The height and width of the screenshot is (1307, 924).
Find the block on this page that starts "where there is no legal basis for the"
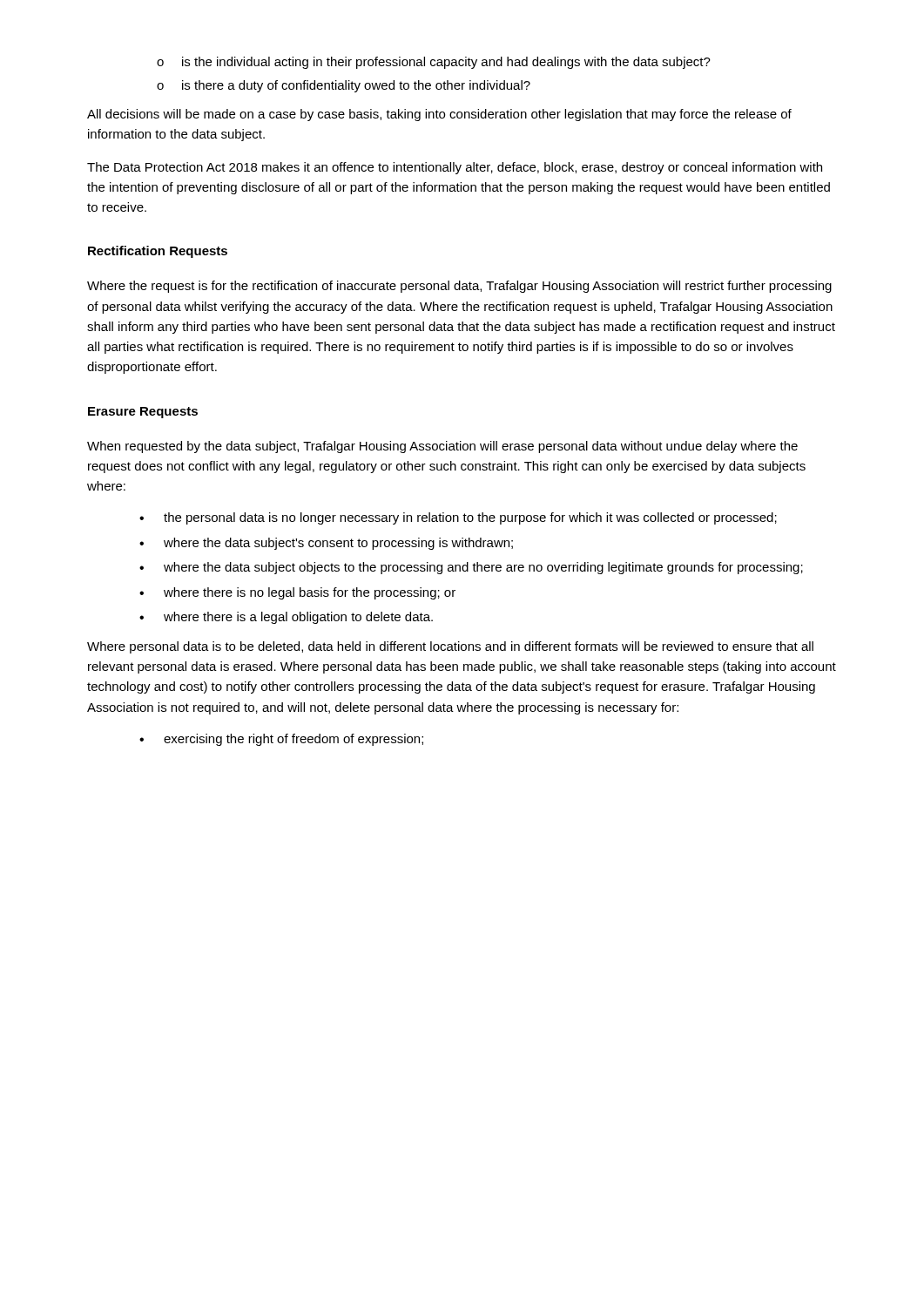[x=310, y=592]
